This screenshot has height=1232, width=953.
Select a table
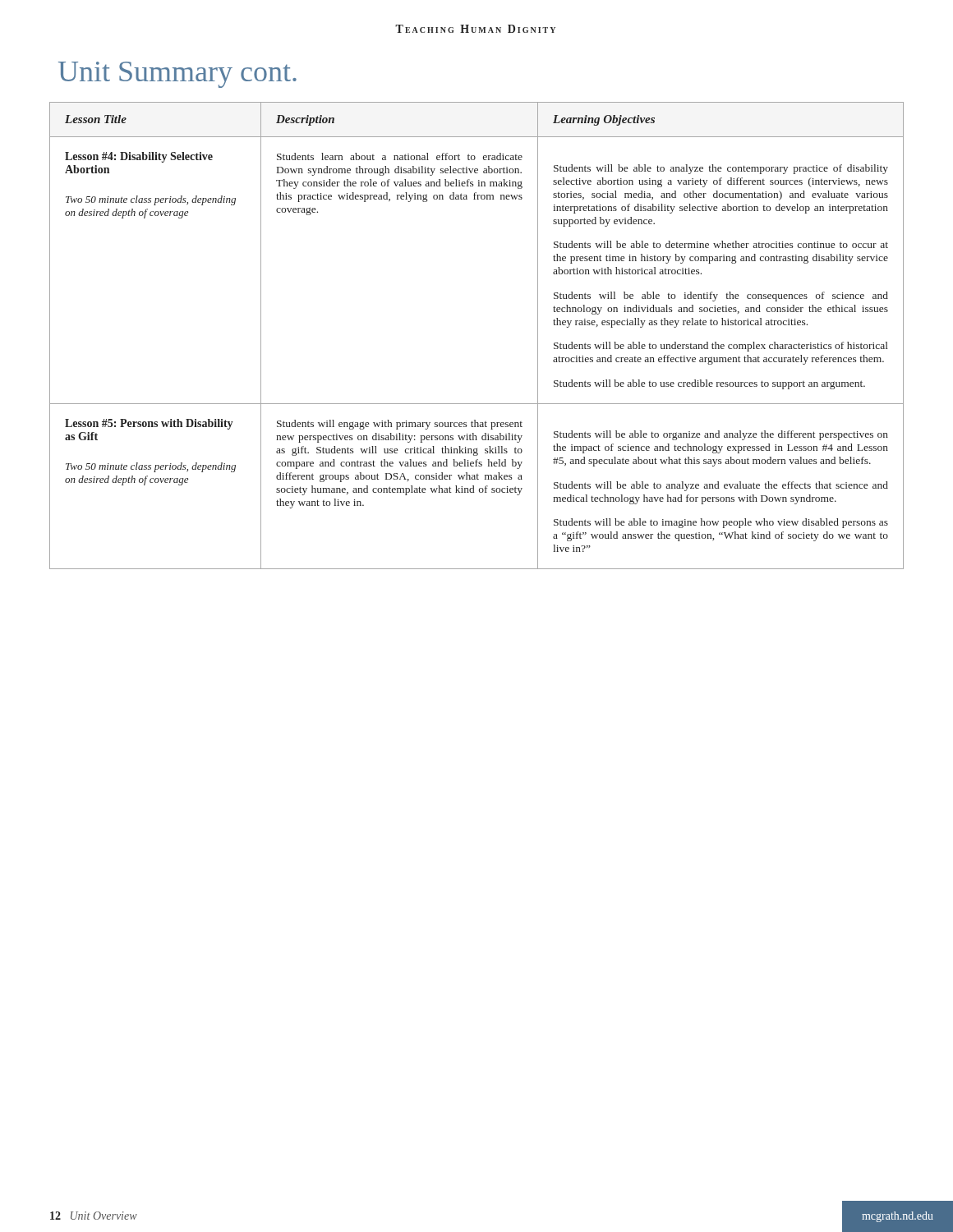tap(476, 336)
